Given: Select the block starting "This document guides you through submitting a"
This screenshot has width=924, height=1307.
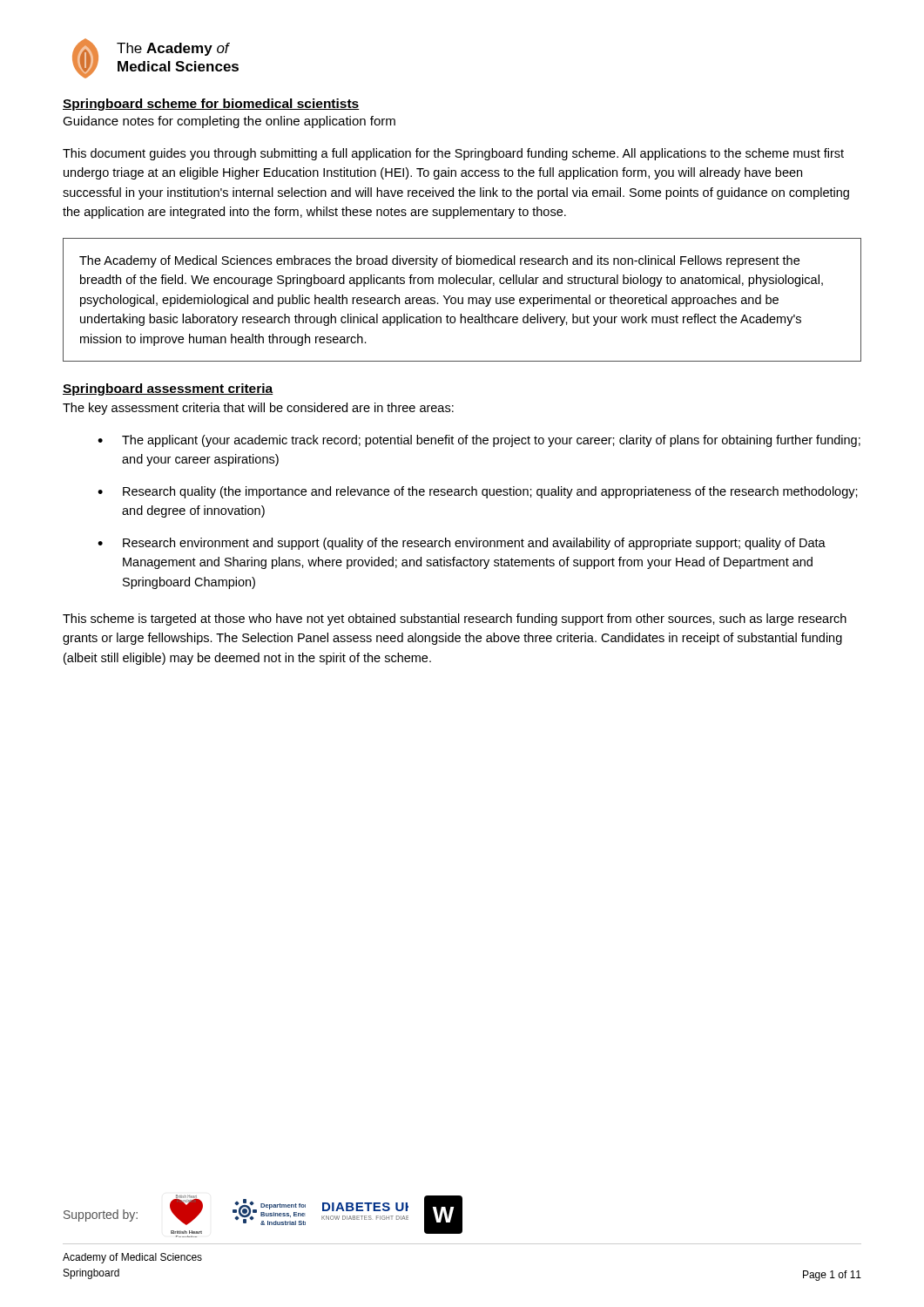Looking at the screenshot, I should 456,183.
